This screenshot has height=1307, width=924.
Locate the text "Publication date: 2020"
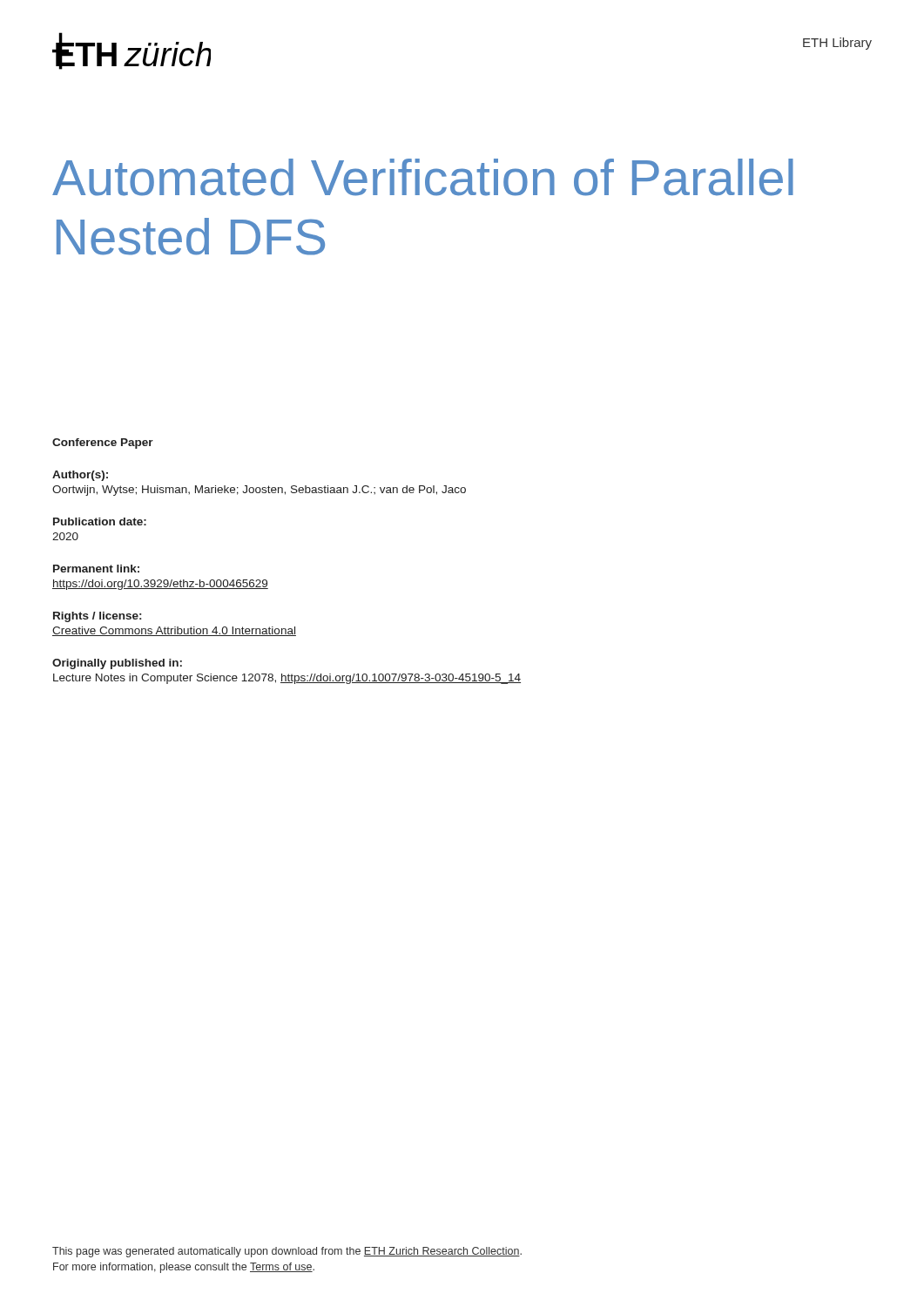tap(100, 521)
